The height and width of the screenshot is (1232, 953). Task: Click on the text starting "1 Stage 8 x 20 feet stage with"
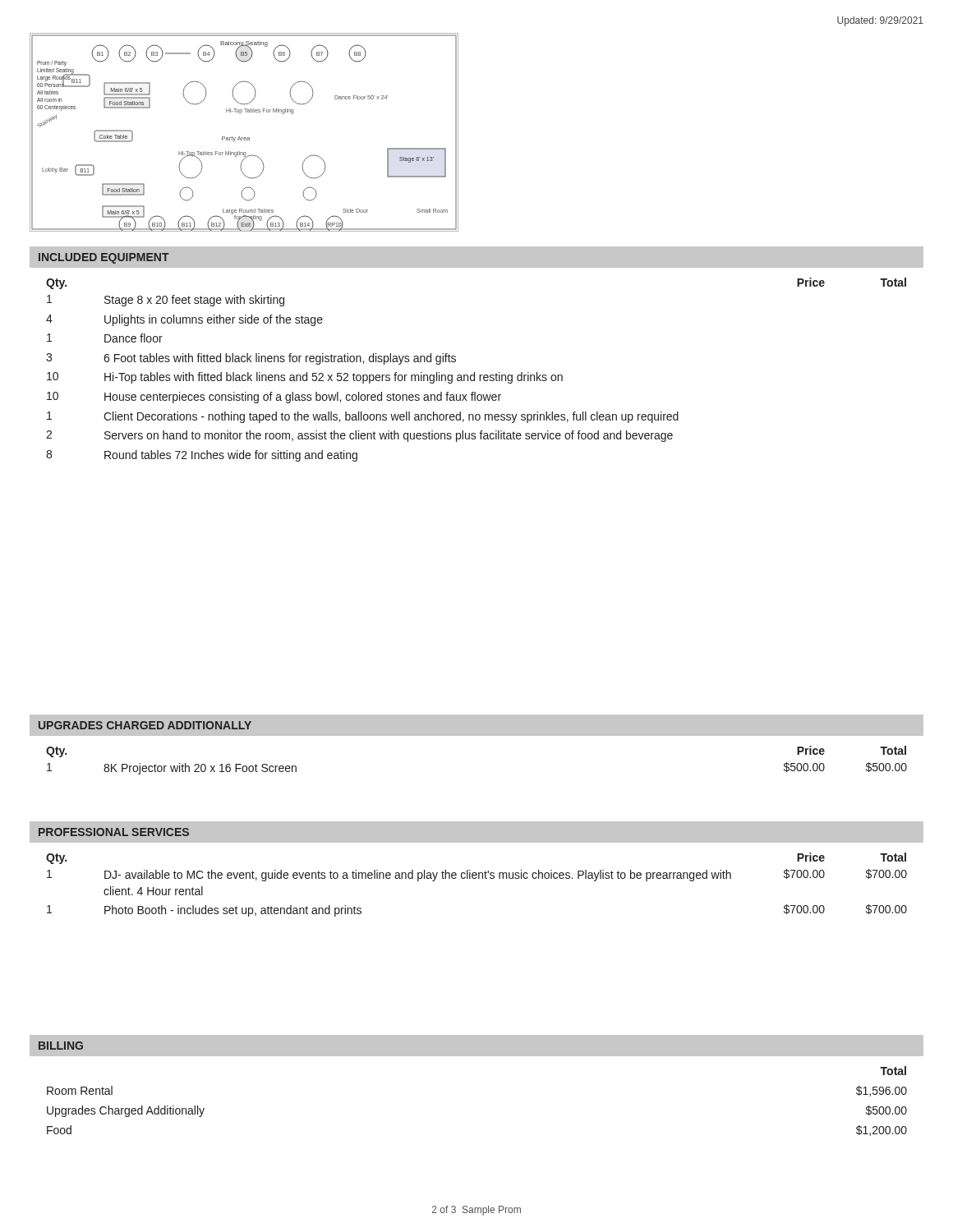pyautogui.click(x=166, y=301)
